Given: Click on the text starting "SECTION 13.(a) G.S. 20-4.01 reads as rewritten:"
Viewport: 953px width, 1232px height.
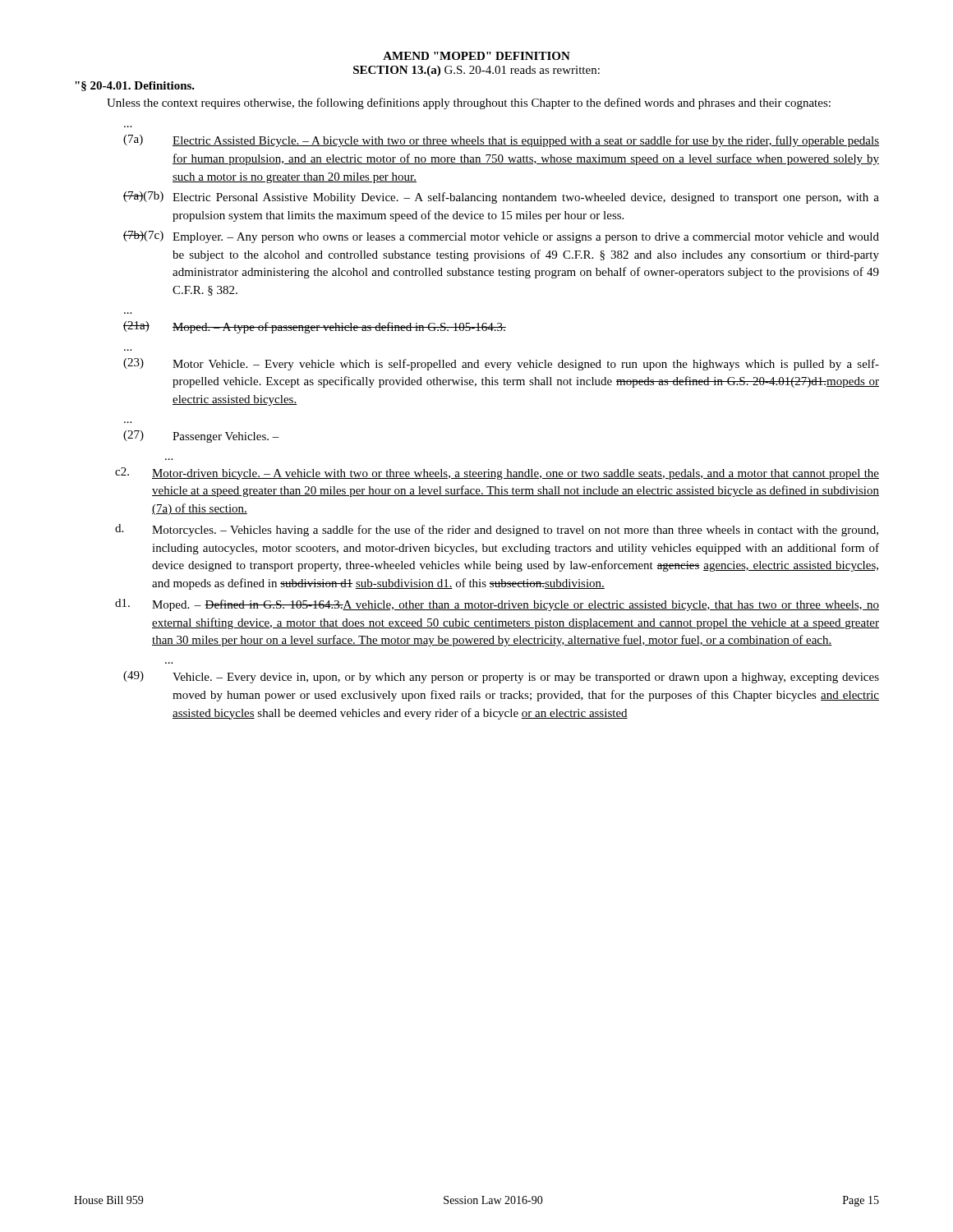Looking at the screenshot, I should (x=476, y=70).
